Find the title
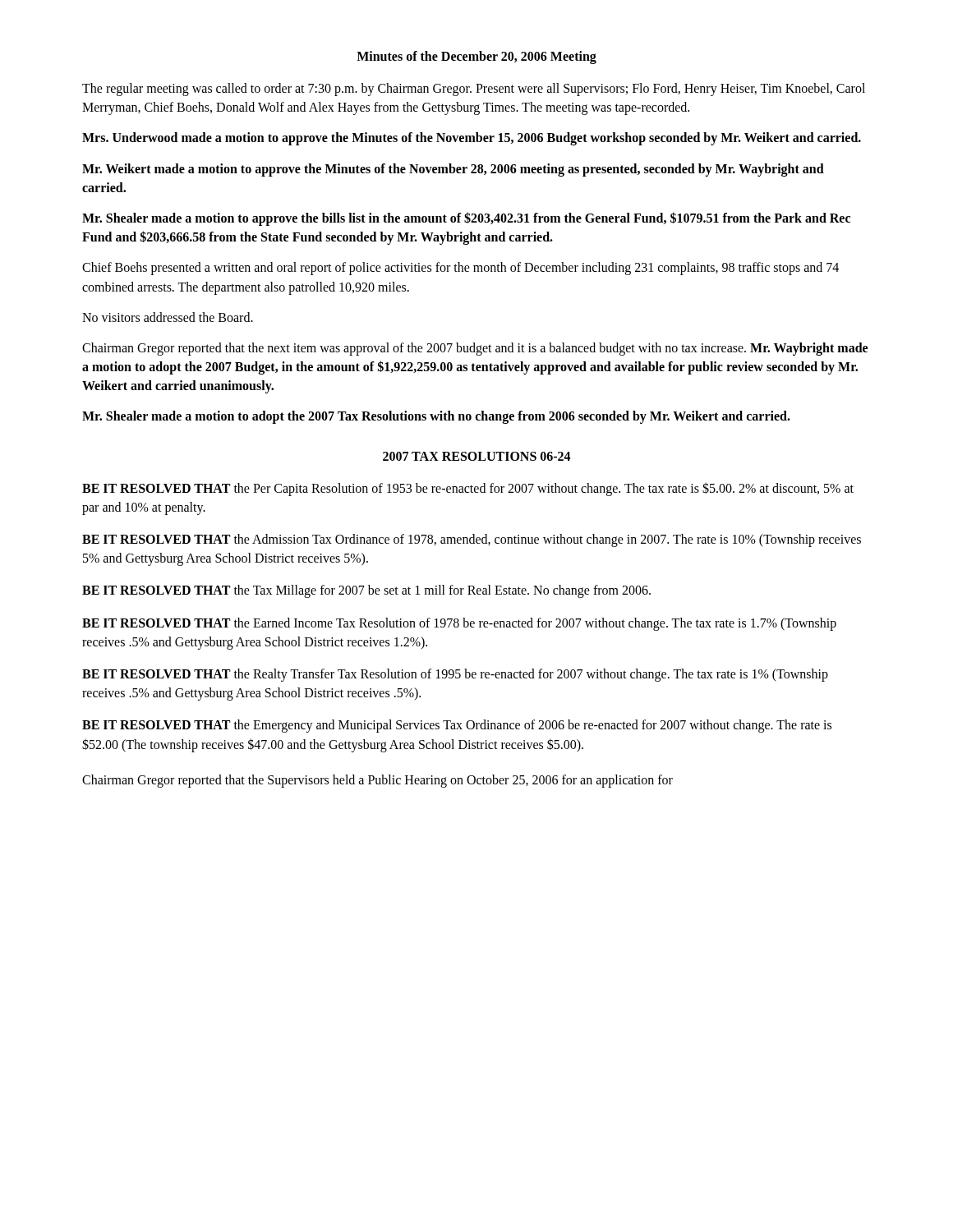The image size is (953, 1232). (x=476, y=56)
